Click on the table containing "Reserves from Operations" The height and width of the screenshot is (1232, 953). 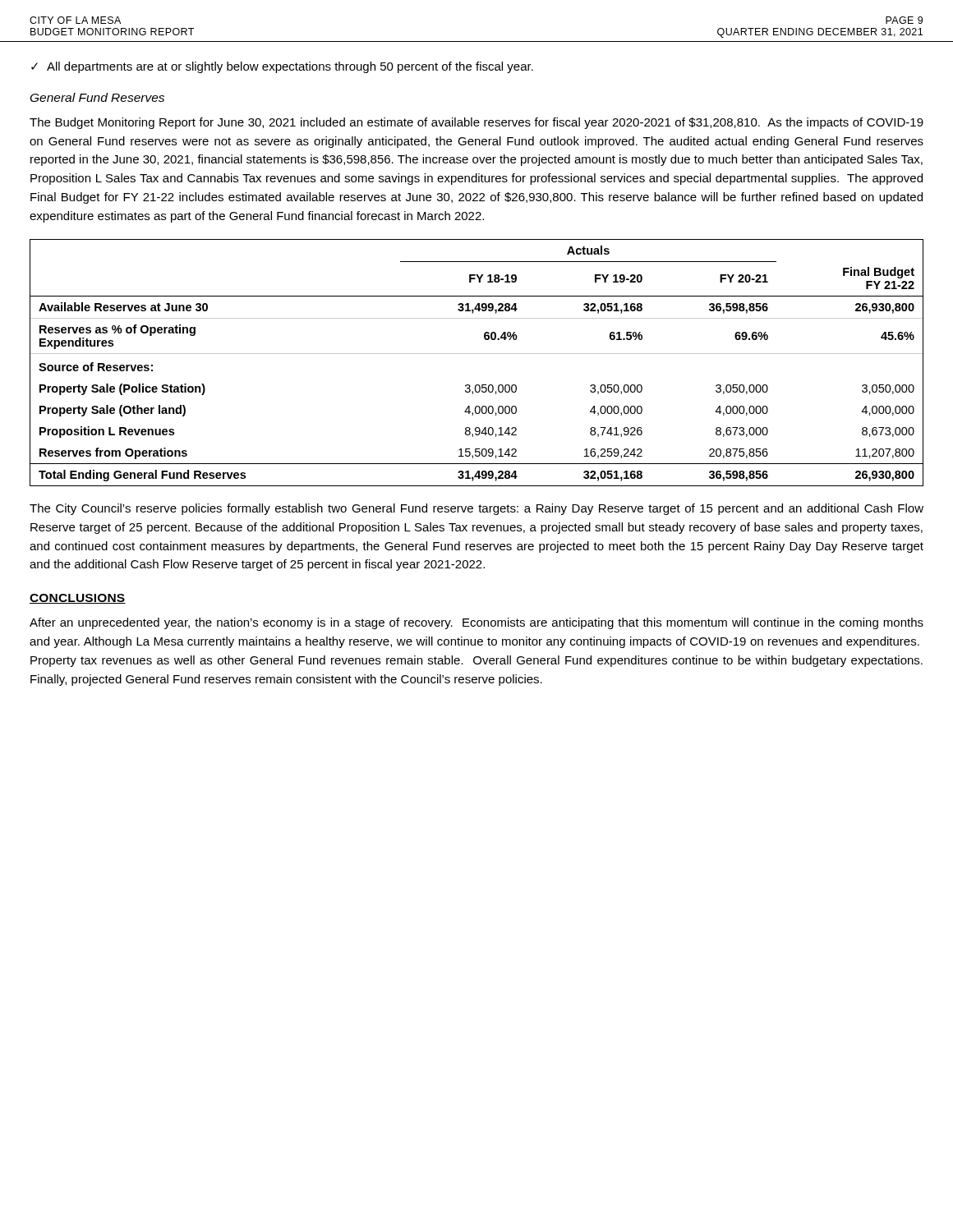point(476,362)
